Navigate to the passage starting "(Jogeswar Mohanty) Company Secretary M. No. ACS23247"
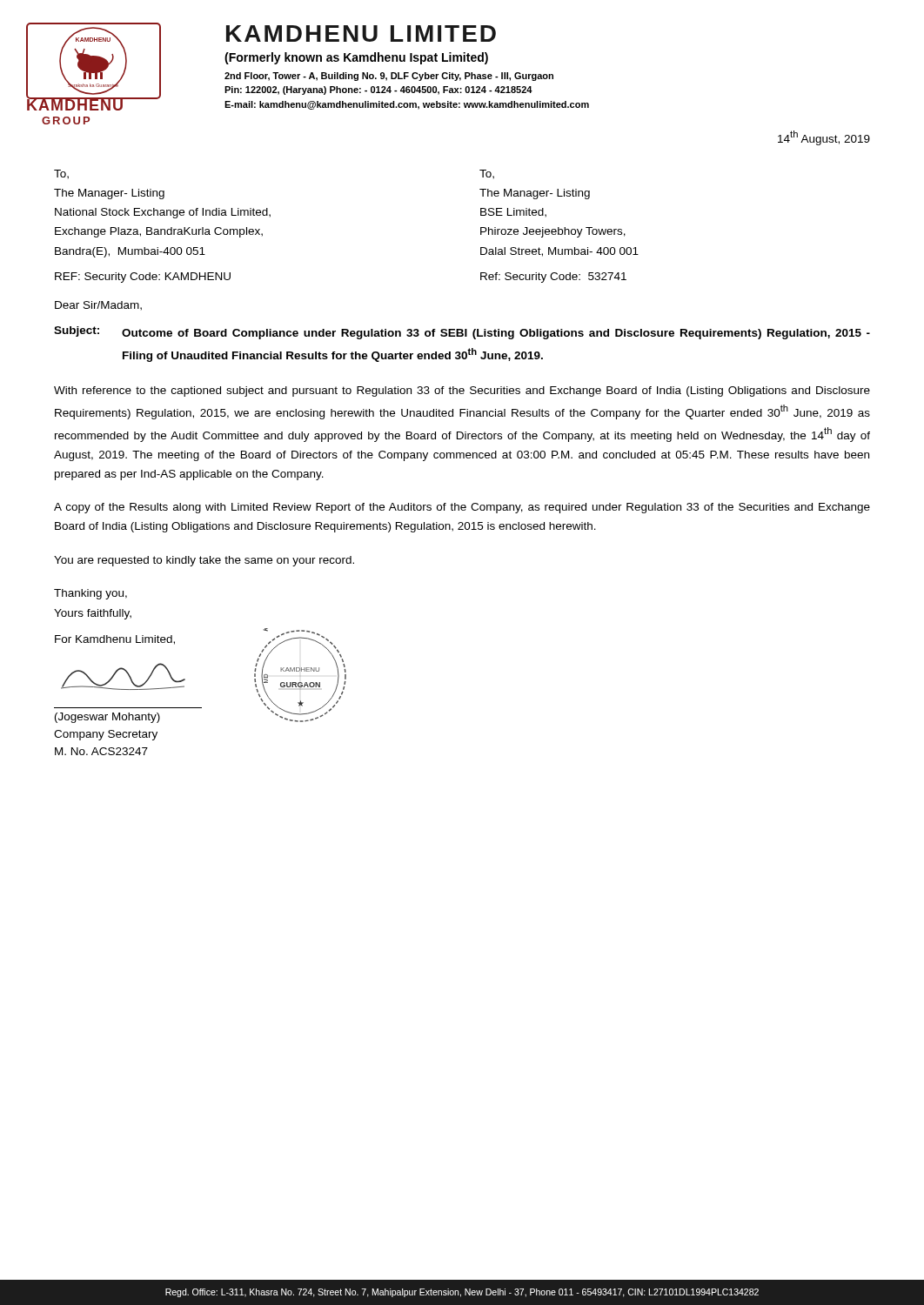Screen dimensions: 1305x924 [107, 734]
